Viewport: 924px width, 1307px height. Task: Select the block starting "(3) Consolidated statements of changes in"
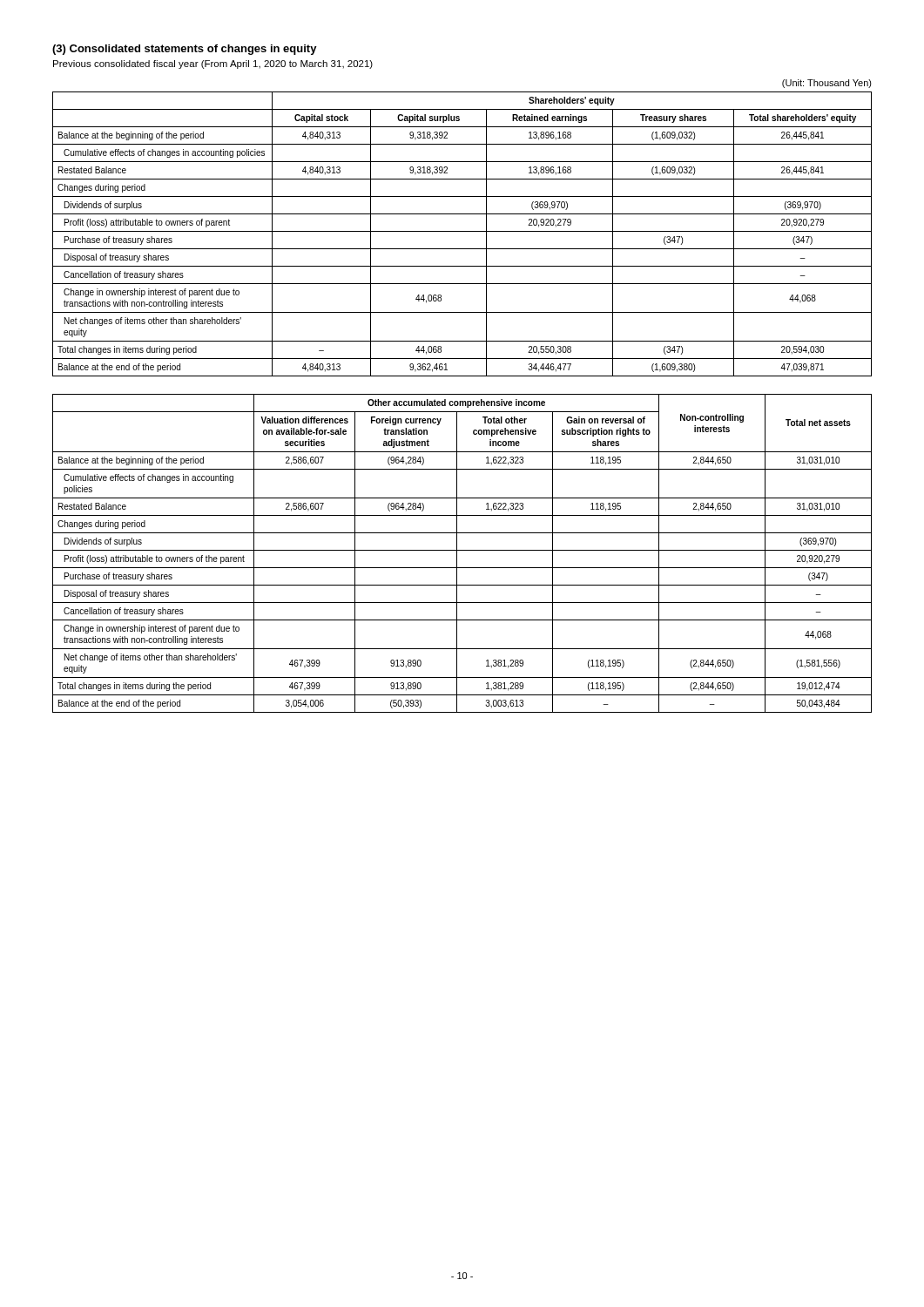[x=184, y=48]
